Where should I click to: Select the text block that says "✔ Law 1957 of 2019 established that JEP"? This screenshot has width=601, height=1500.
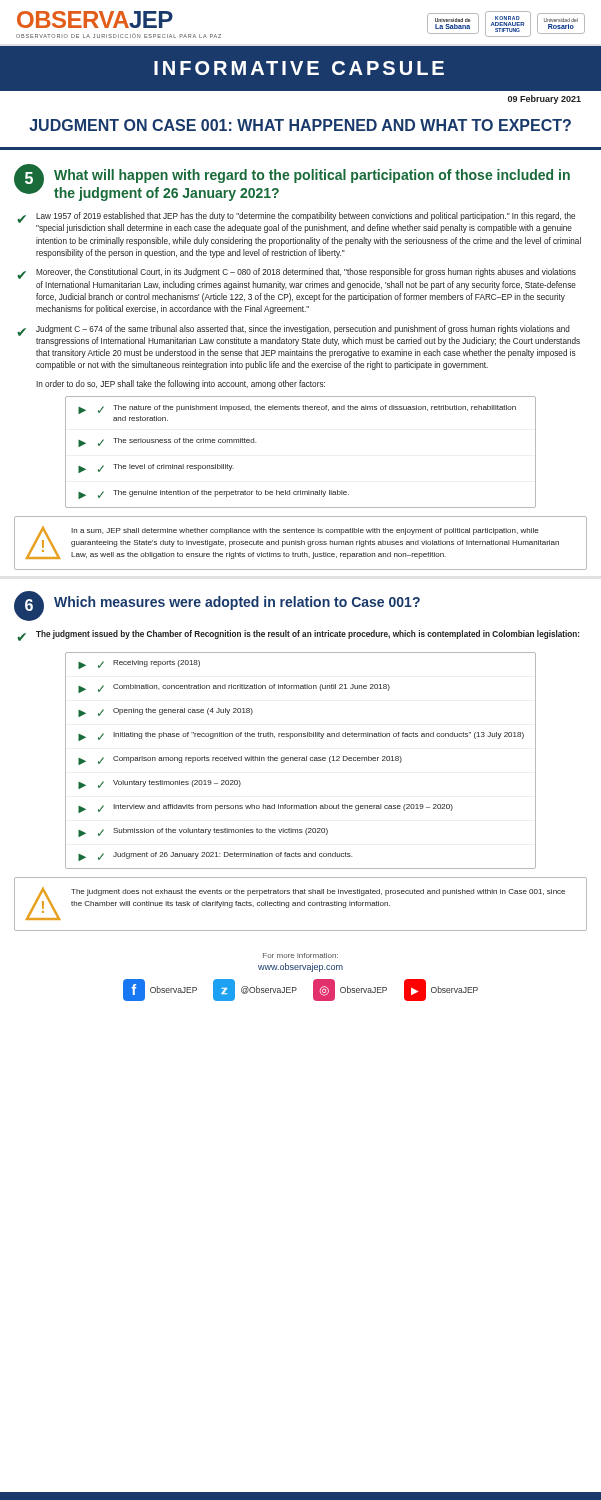(300, 236)
